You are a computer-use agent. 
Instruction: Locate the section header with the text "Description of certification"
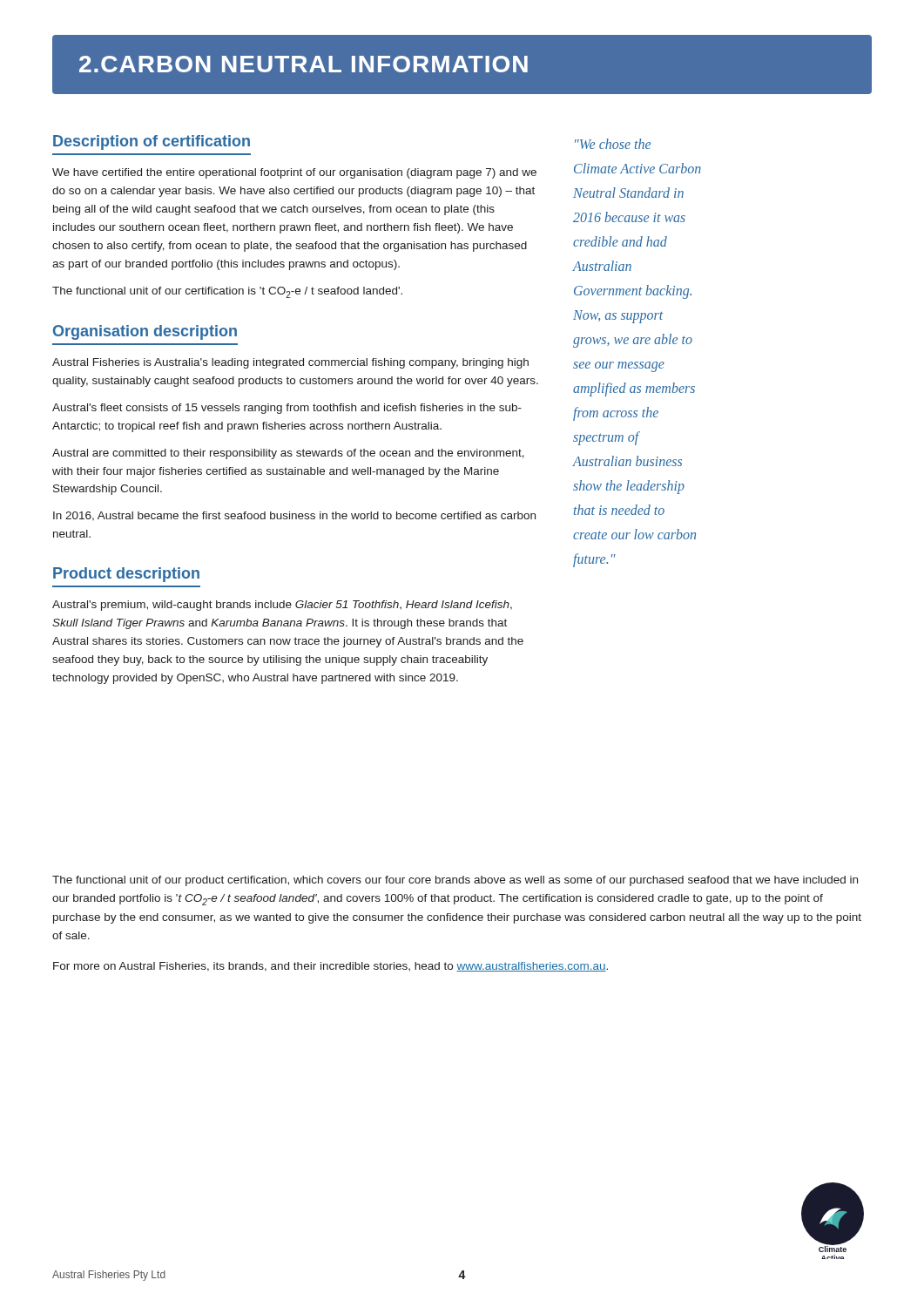tap(152, 144)
